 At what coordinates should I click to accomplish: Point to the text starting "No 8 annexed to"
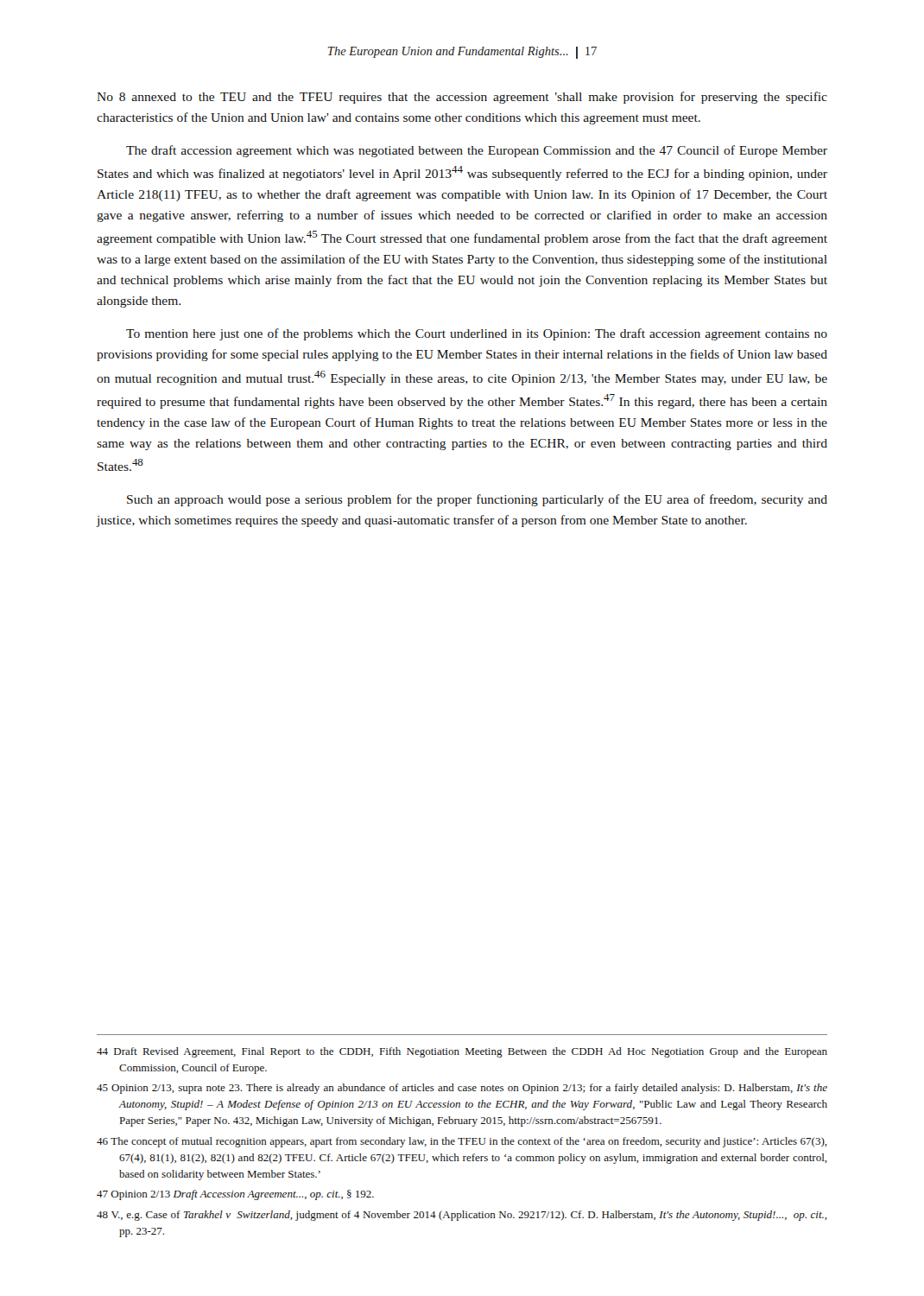tap(462, 107)
